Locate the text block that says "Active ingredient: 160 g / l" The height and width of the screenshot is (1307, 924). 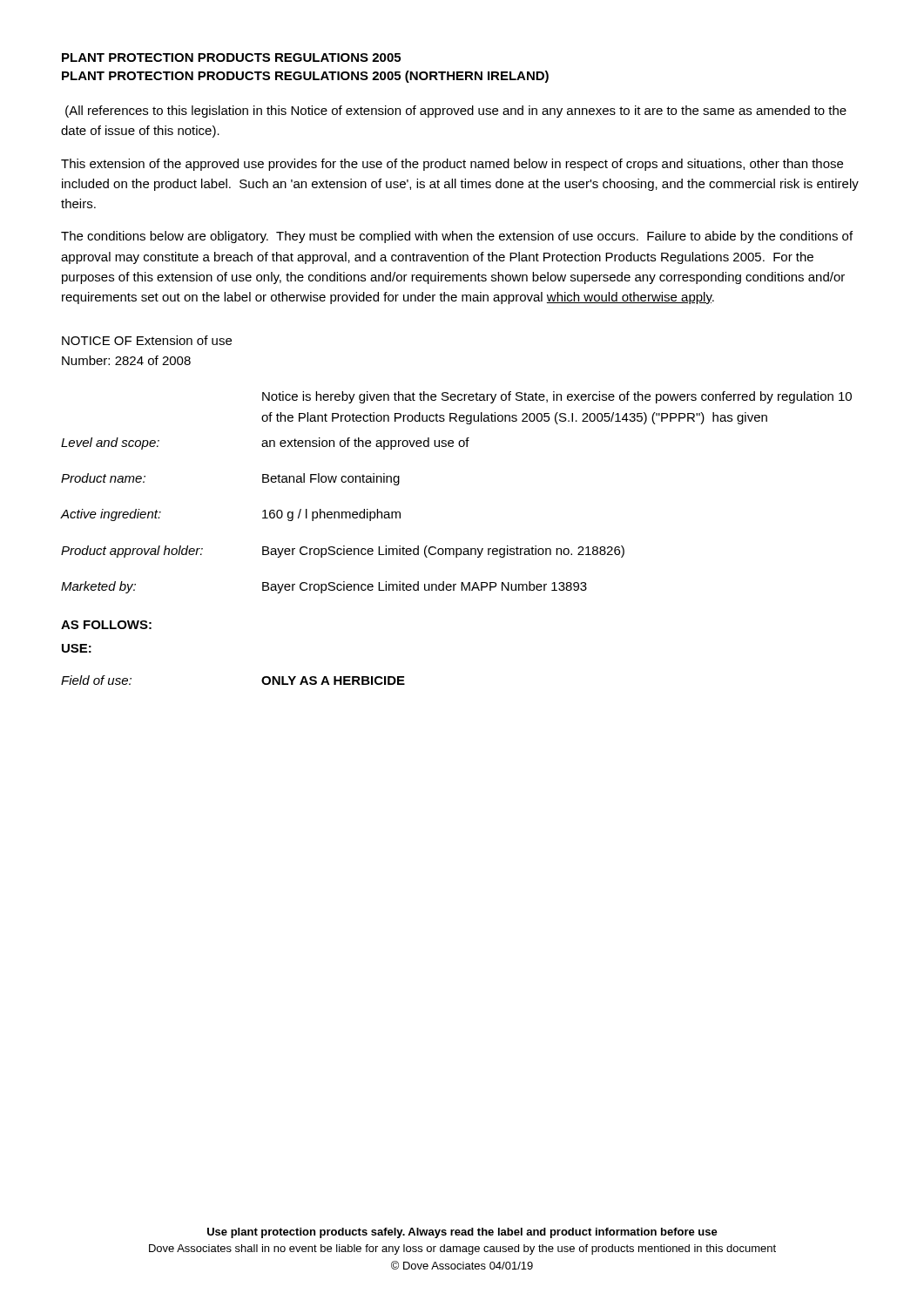105,515
